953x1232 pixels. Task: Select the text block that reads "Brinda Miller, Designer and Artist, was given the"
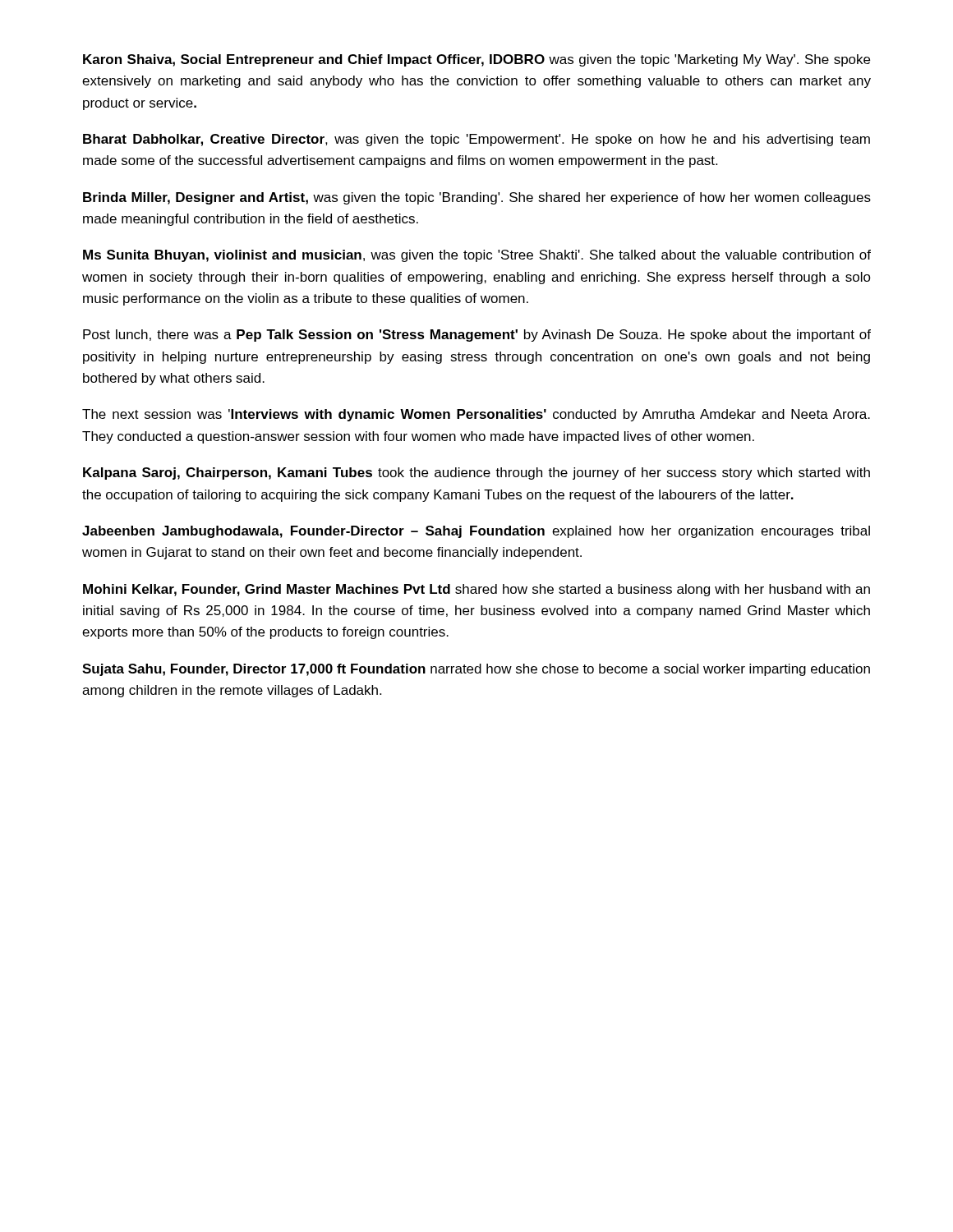click(476, 208)
